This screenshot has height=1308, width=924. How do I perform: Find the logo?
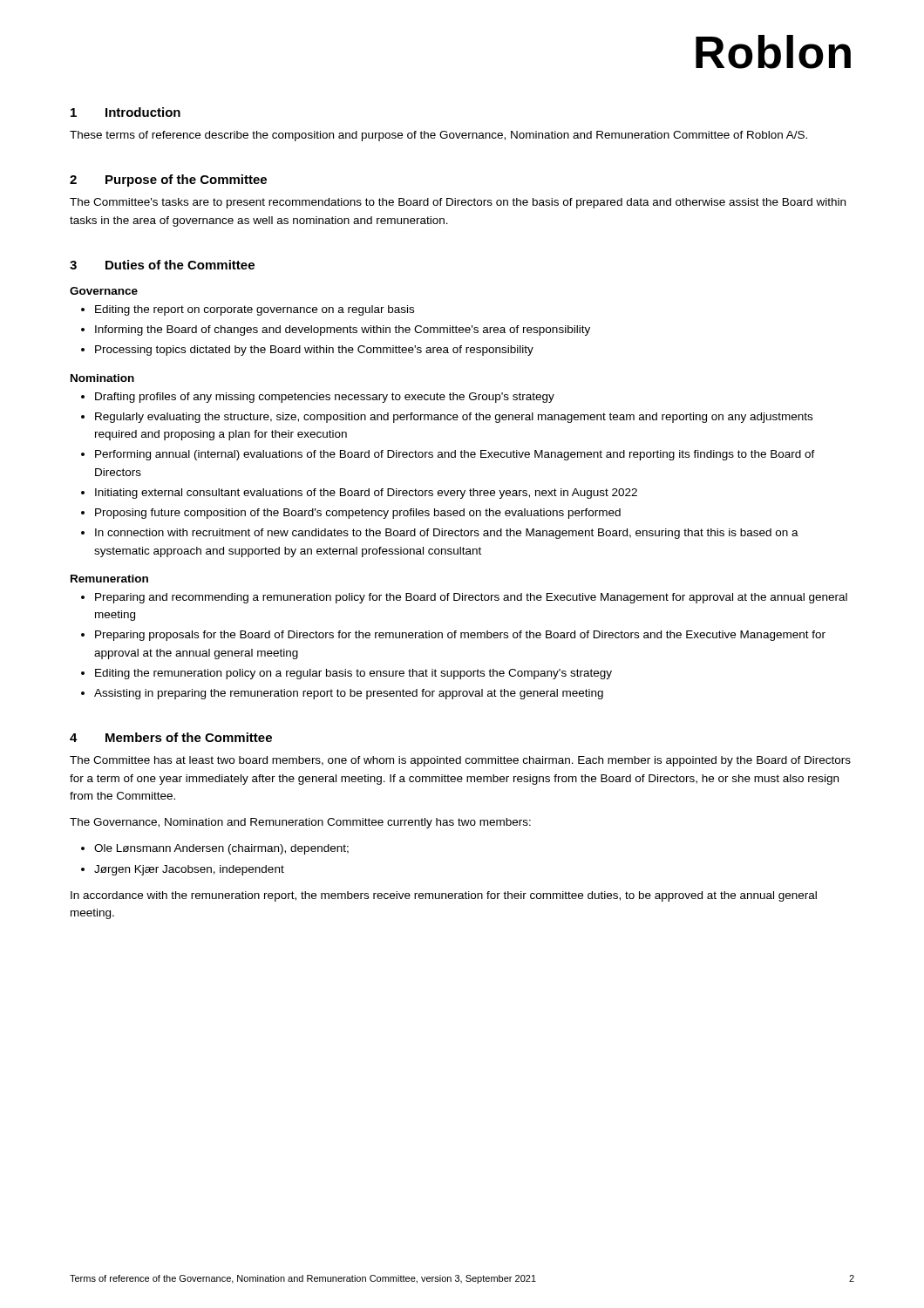coord(774,52)
